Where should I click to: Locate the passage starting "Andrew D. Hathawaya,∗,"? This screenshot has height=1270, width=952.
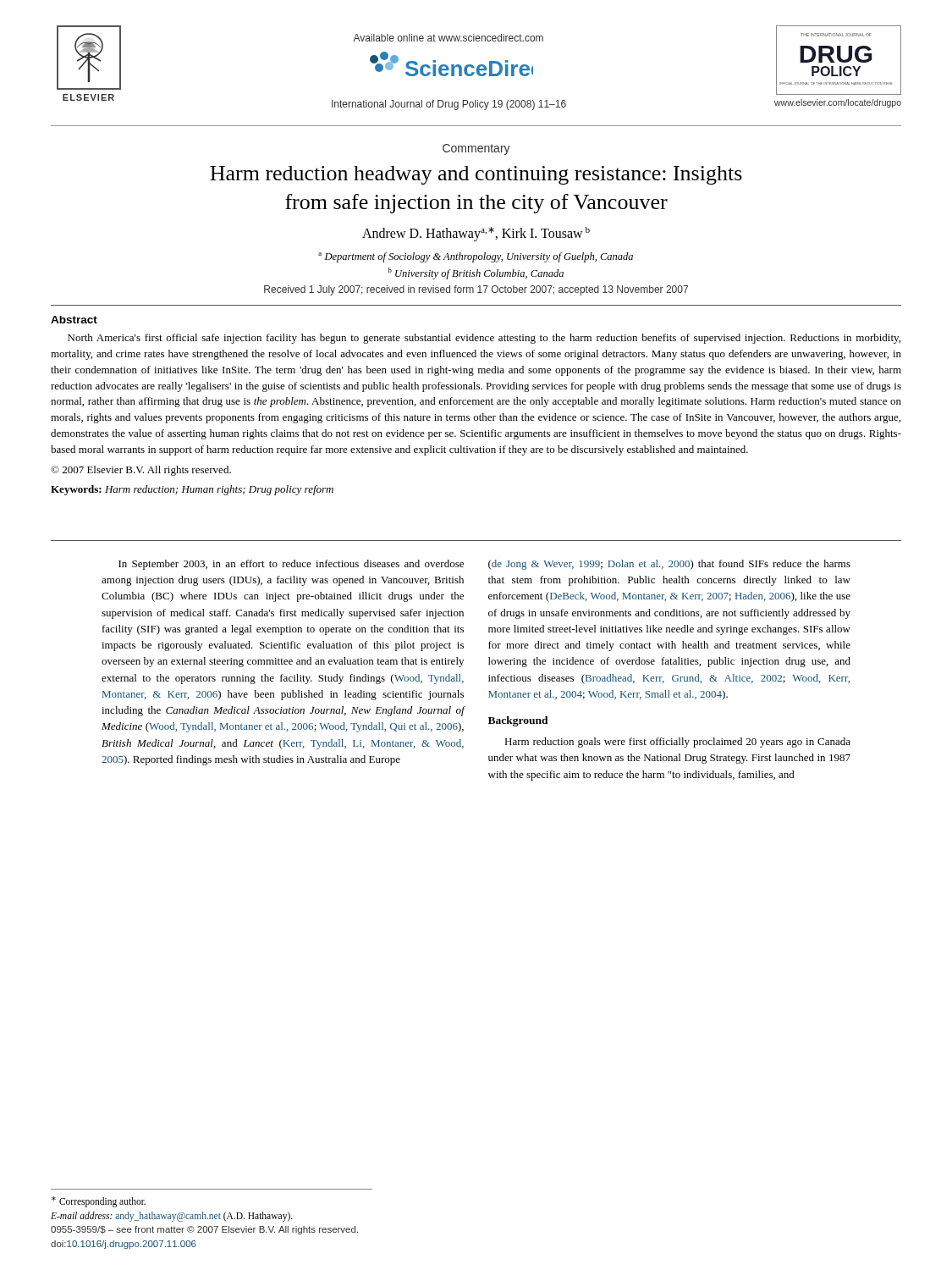coord(476,233)
